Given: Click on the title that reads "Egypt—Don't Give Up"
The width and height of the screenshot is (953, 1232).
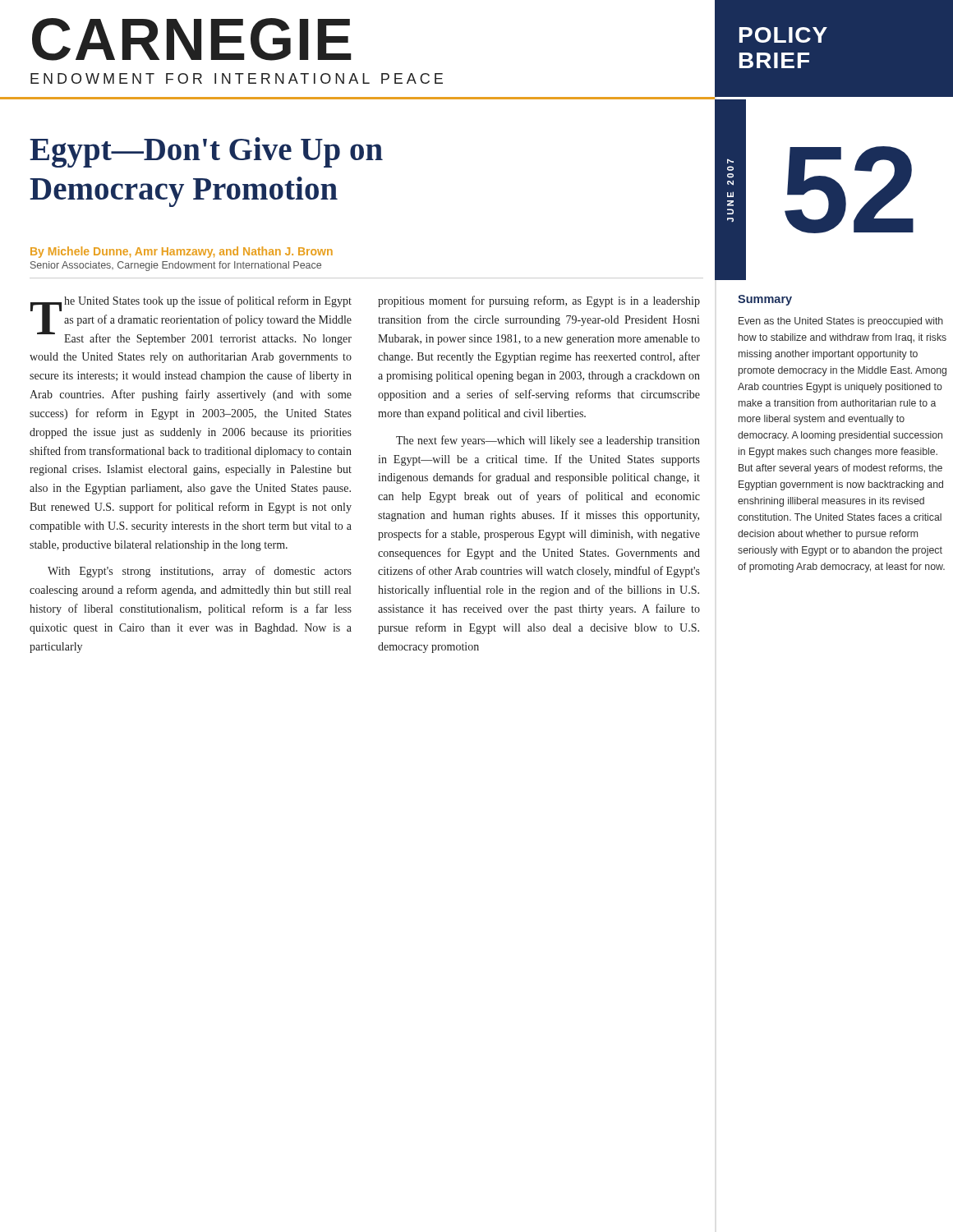Looking at the screenshot, I should (x=358, y=169).
